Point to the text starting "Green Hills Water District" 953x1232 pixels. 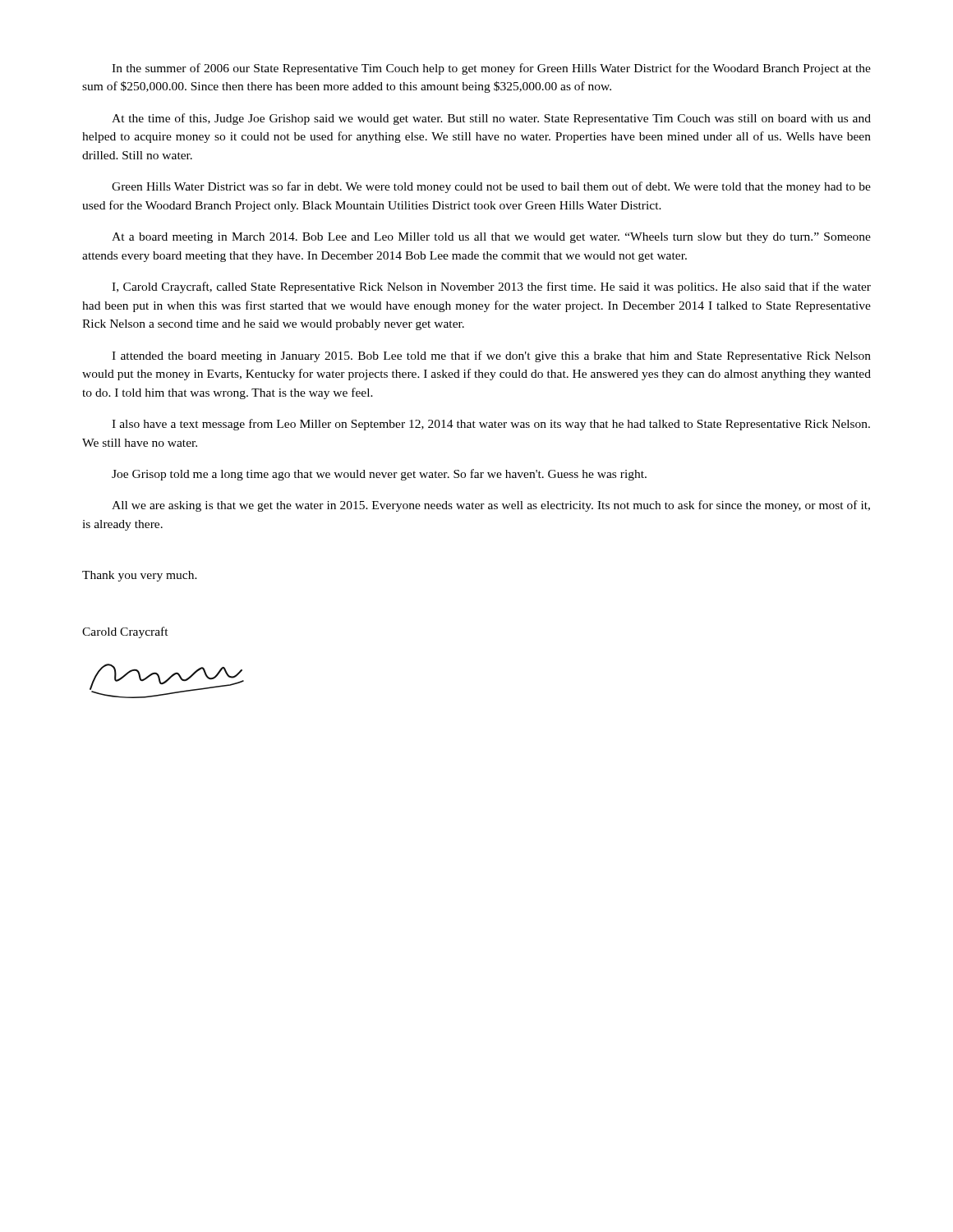coord(476,196)
